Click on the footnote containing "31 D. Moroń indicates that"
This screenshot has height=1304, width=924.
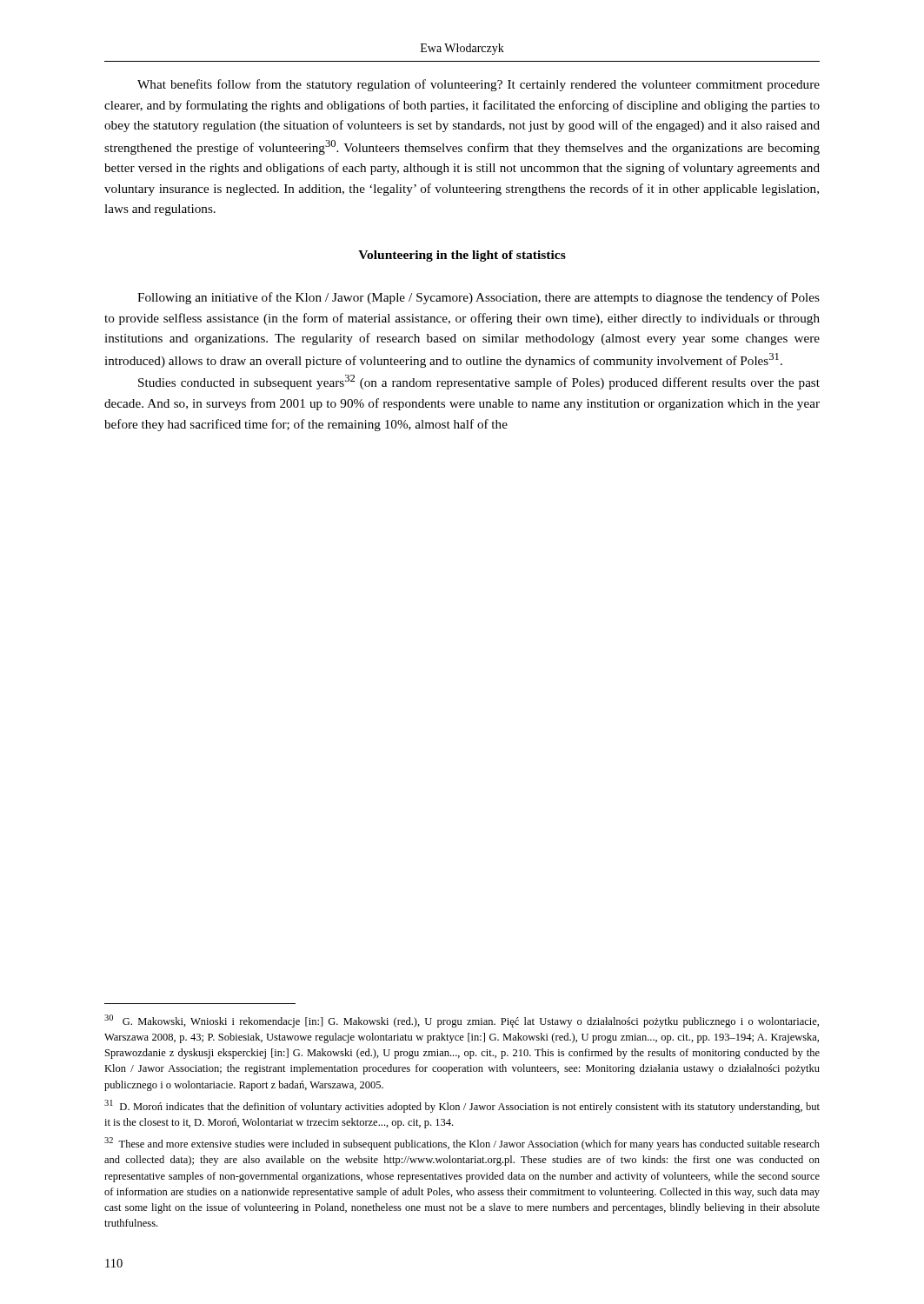pos(462,1113)
